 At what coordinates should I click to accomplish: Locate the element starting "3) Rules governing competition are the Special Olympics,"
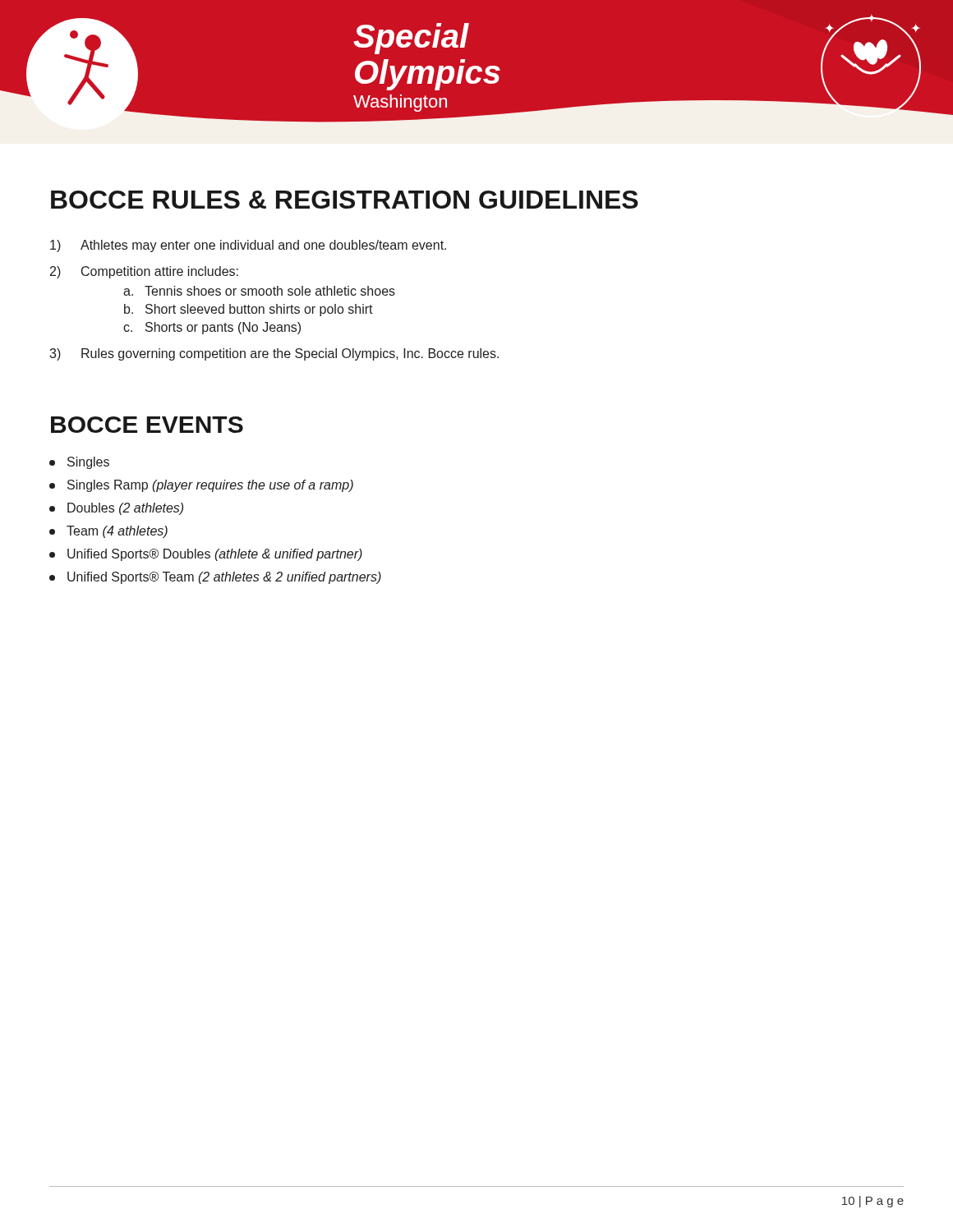point(275,354)
